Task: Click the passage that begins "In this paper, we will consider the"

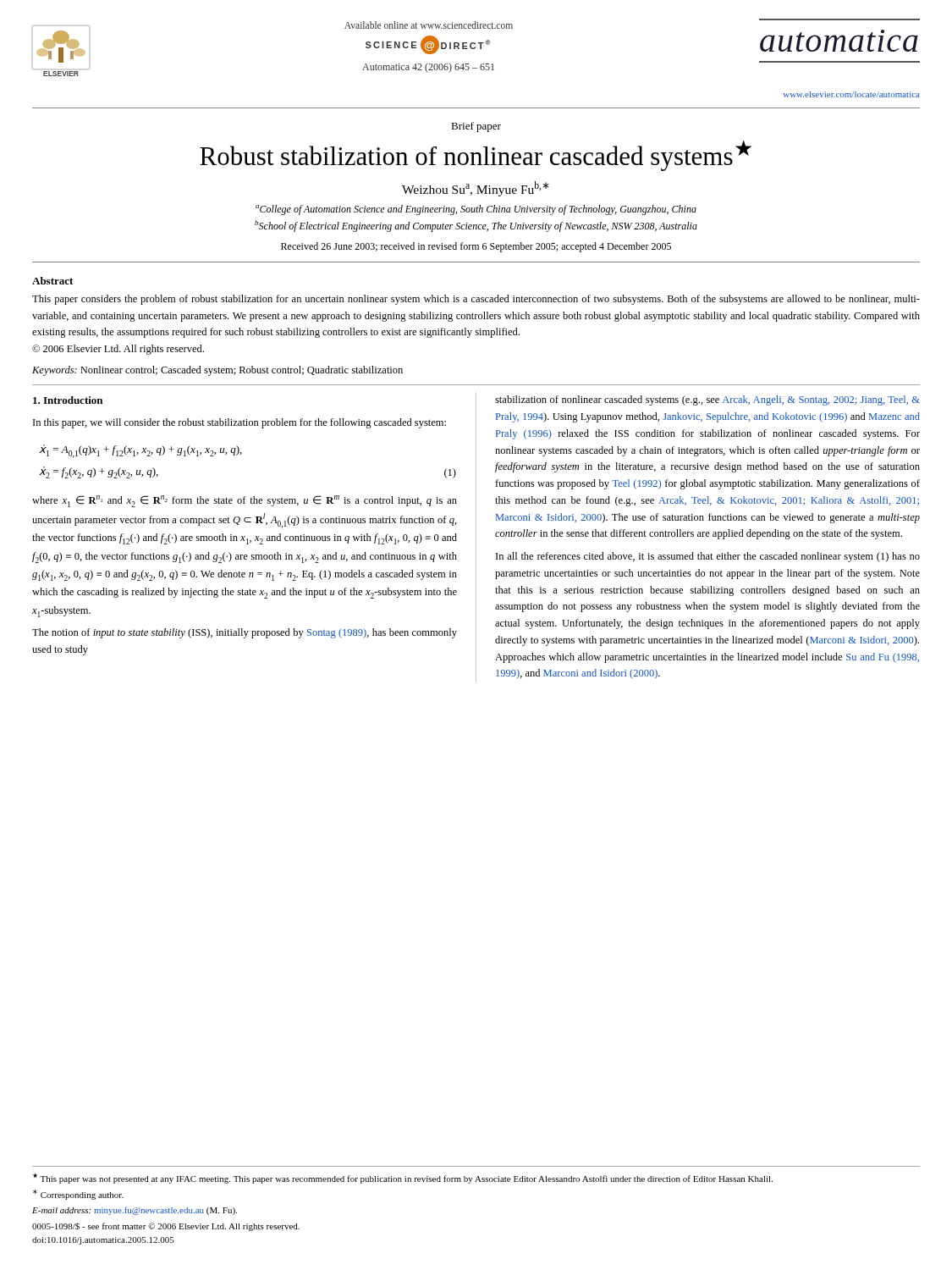Action: coord(239,422)
